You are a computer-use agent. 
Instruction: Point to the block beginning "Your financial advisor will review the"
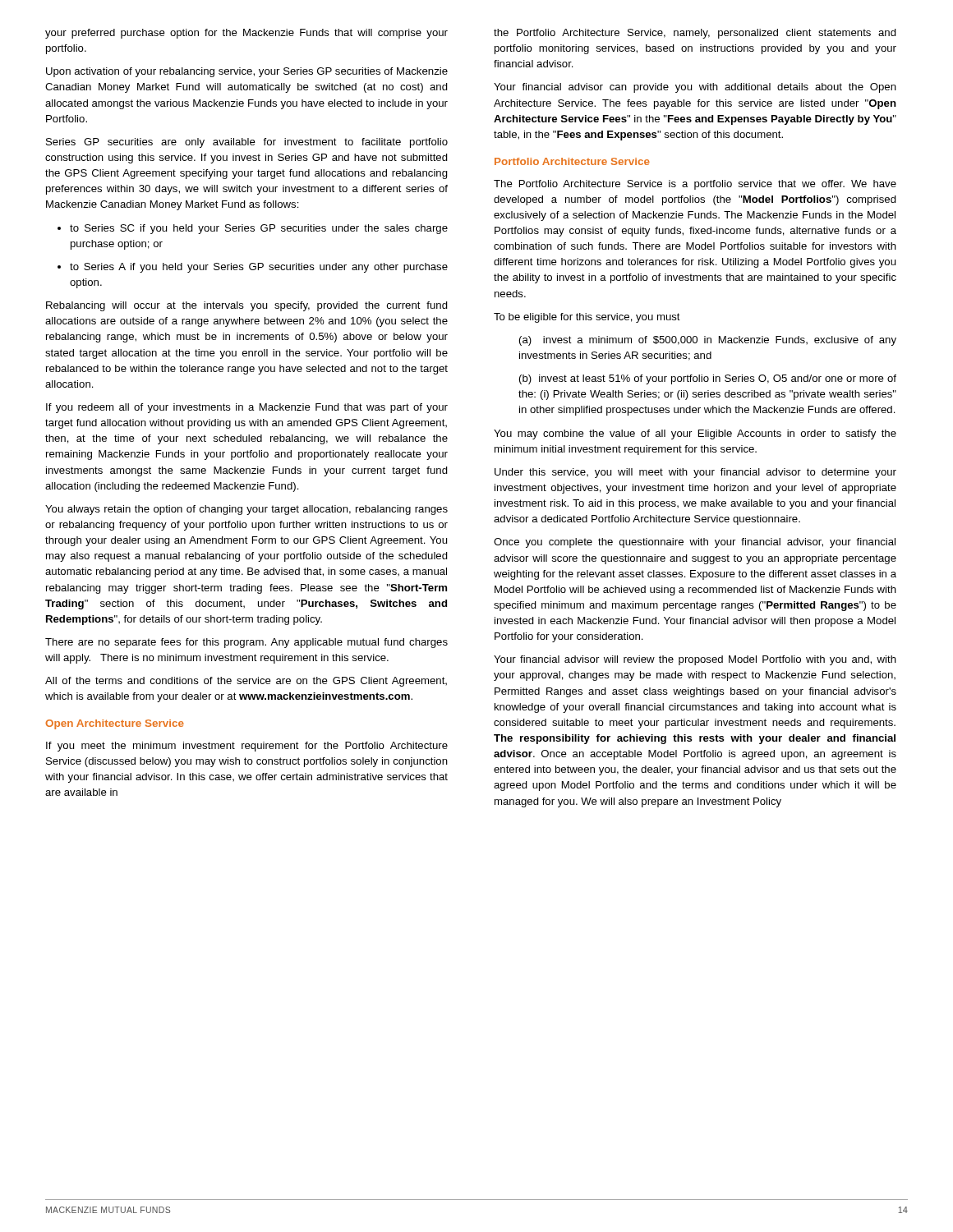(695, 730)
